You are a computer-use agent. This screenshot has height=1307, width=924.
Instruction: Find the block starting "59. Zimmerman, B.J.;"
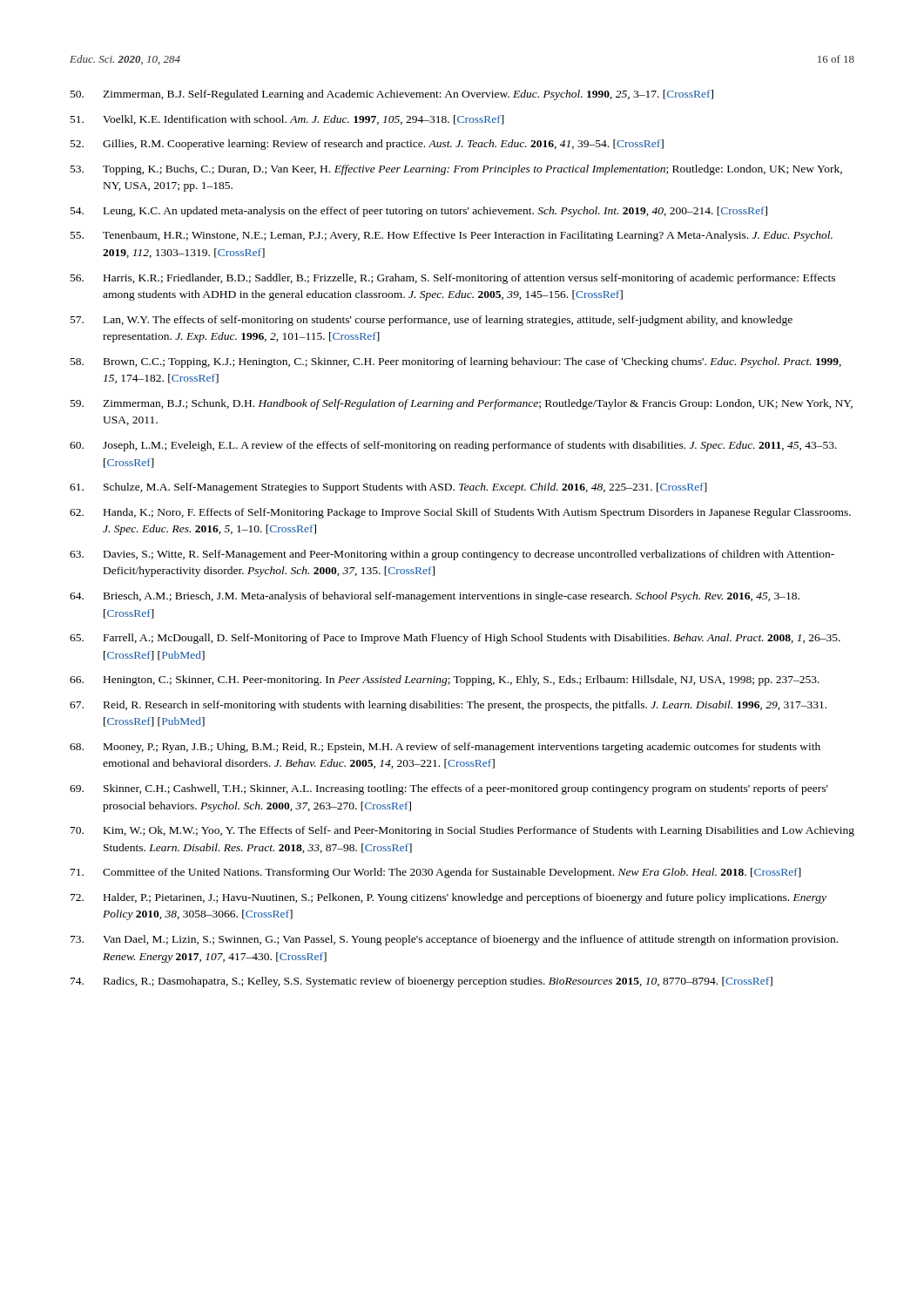pyautogui.click(x=462, y=412)
